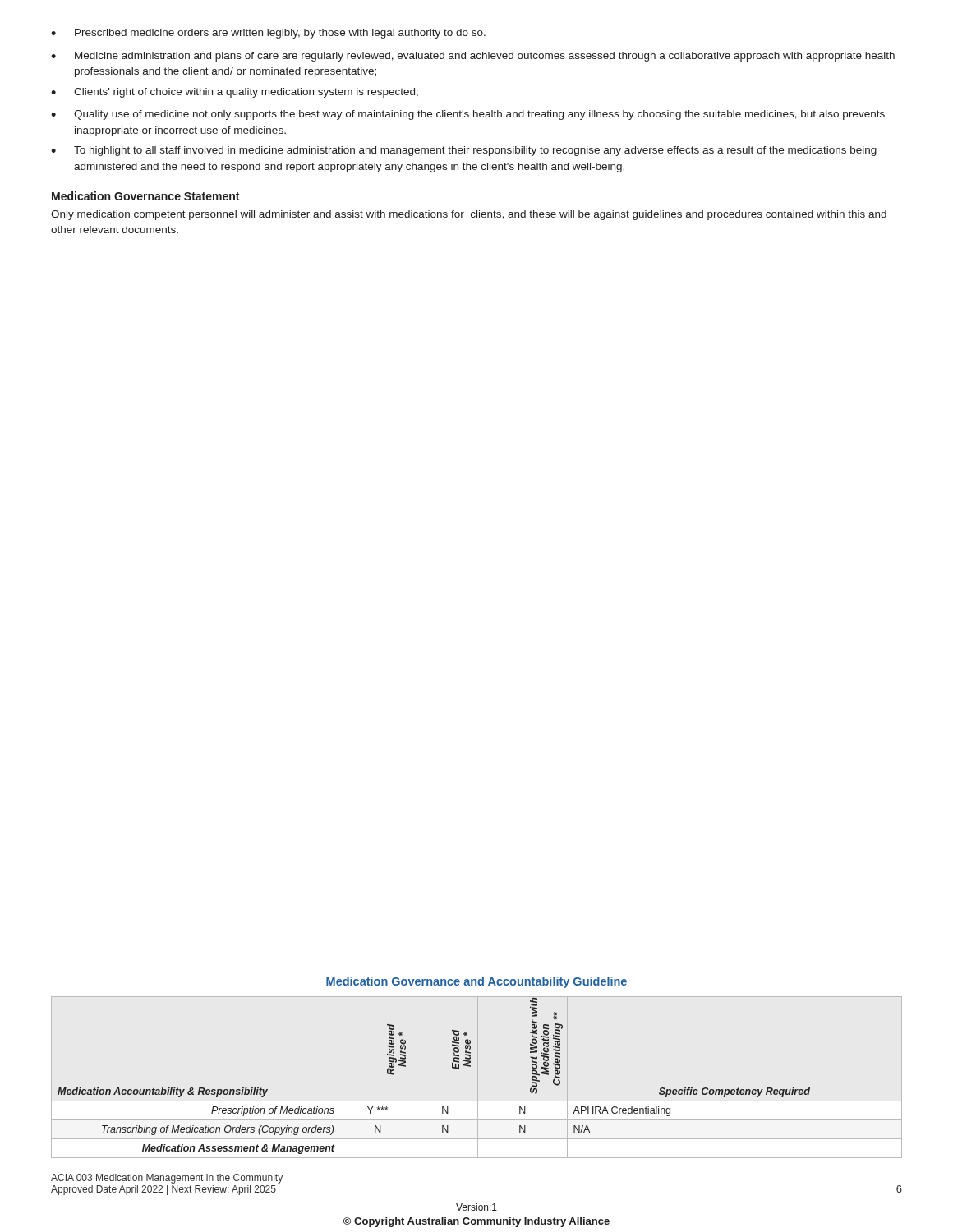
Task: Click on the passage starting "• To highlight to all staff involved"
Action: coord(476,158)
